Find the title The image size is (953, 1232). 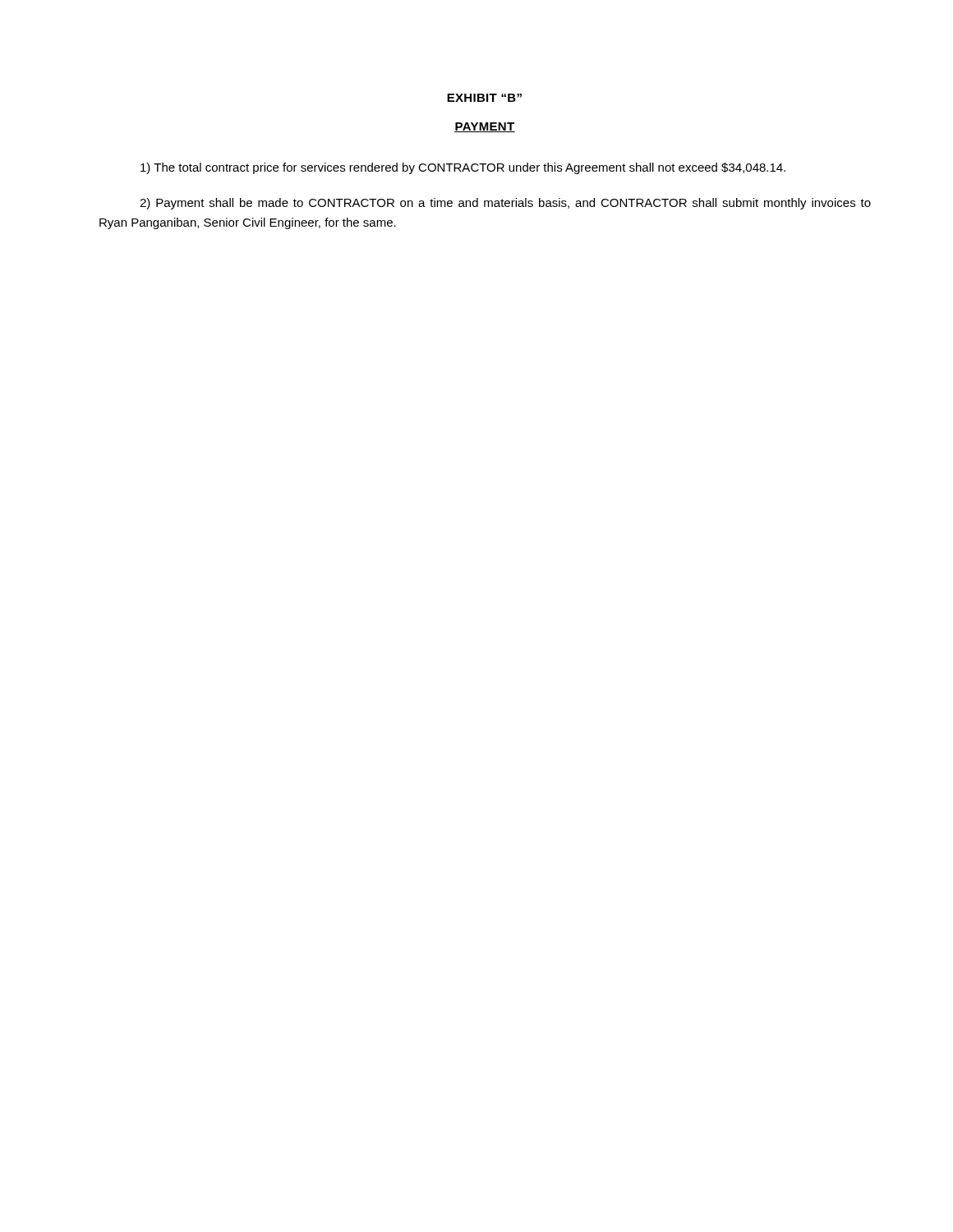click(x=485, y=97)
